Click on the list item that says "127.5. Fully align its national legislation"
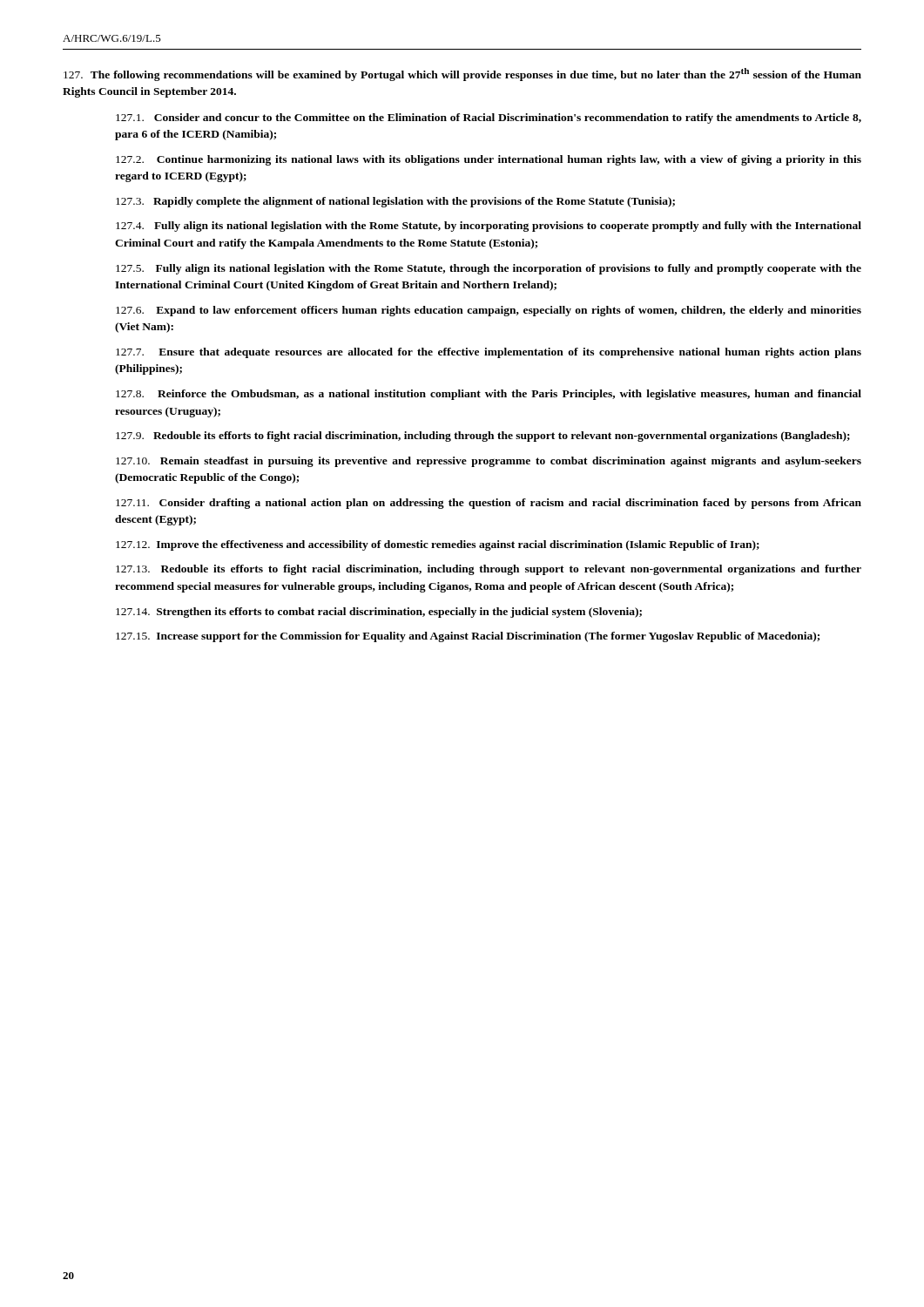Image resolution: width=924 pixels, height=1307 pixels. click(488, 276)
